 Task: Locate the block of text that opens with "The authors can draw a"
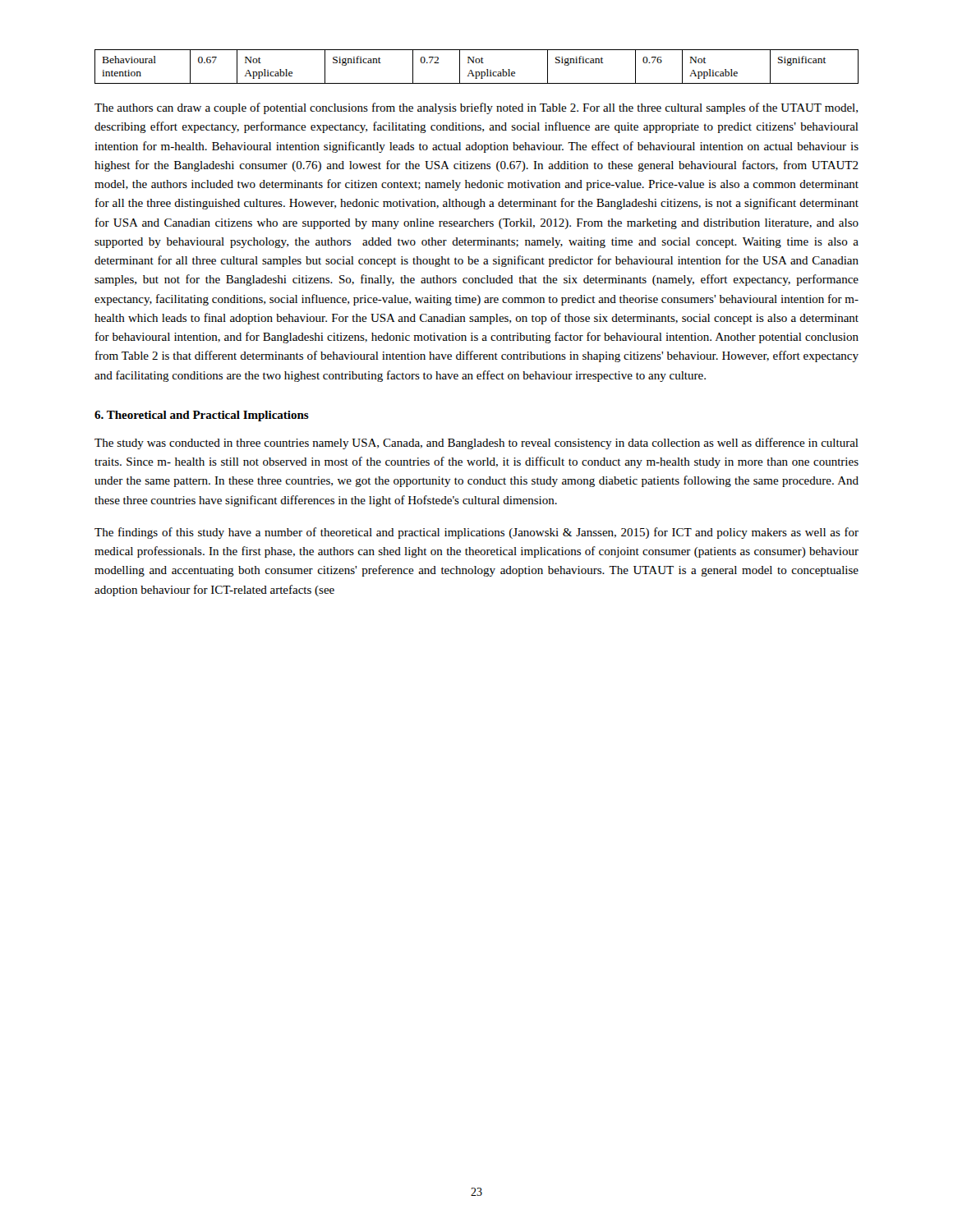pos(476,241)
